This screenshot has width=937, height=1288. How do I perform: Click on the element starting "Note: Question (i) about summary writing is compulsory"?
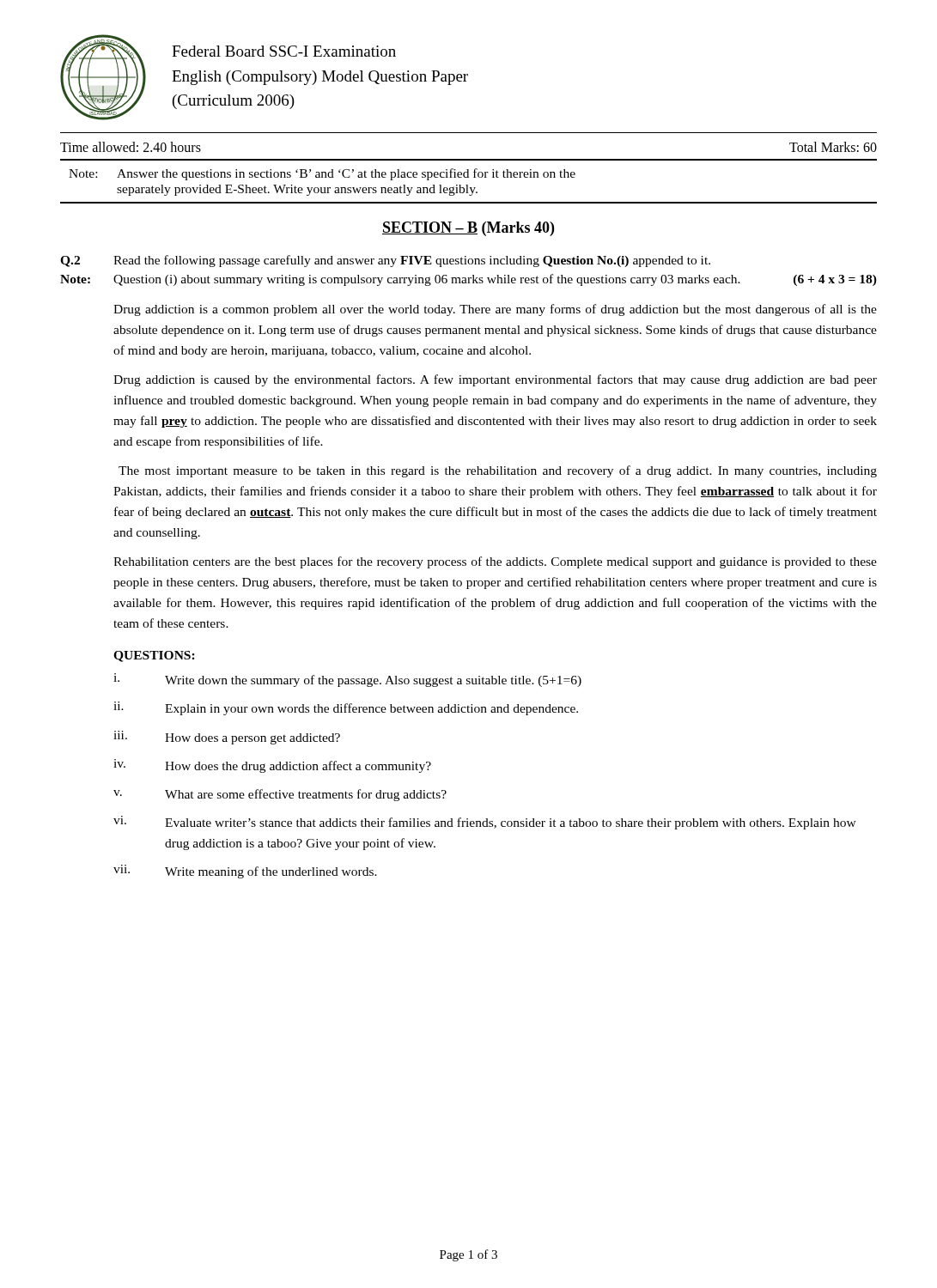tap(468, 279)
